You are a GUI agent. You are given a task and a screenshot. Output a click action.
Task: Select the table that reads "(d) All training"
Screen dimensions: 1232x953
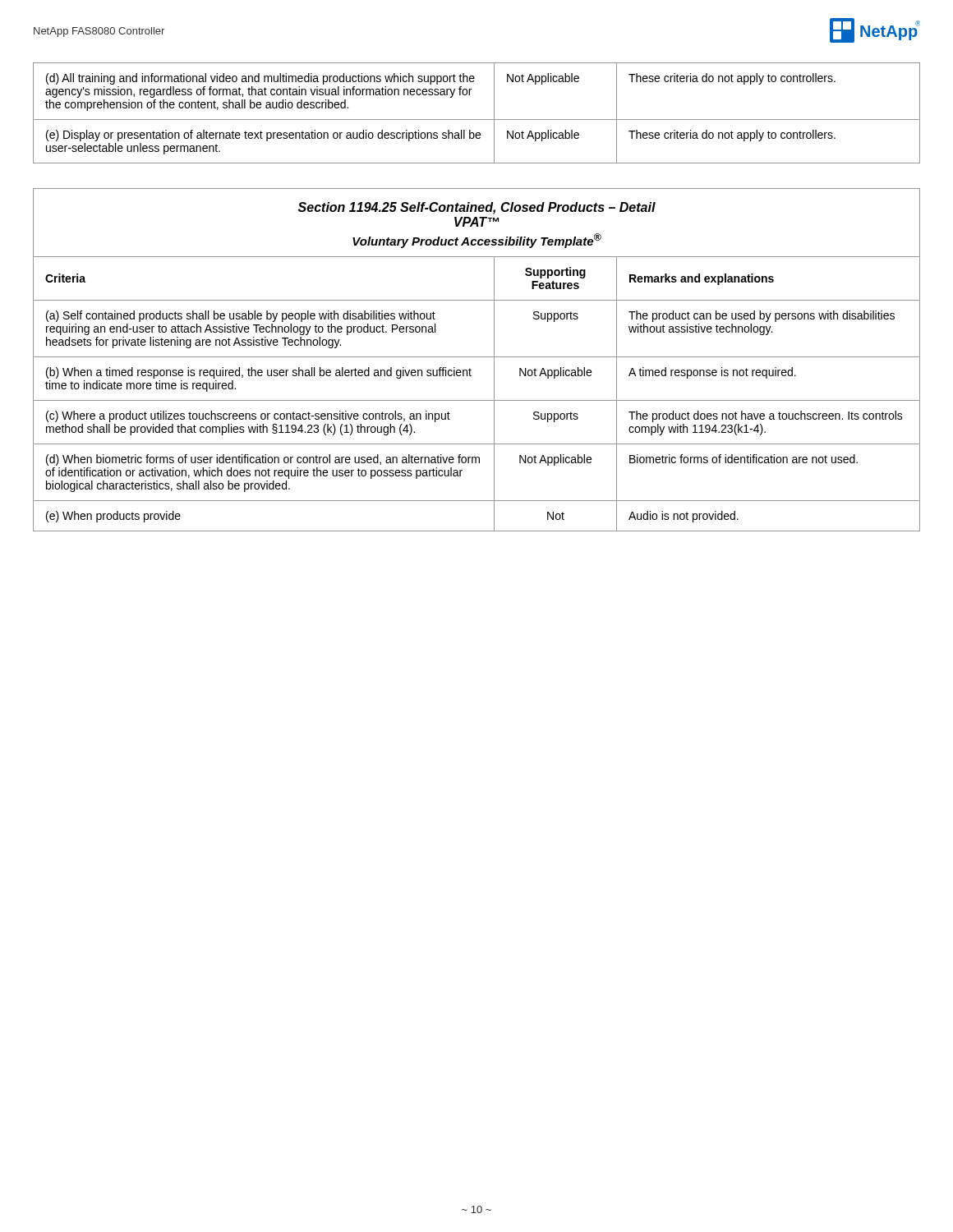tap(476, 113)
